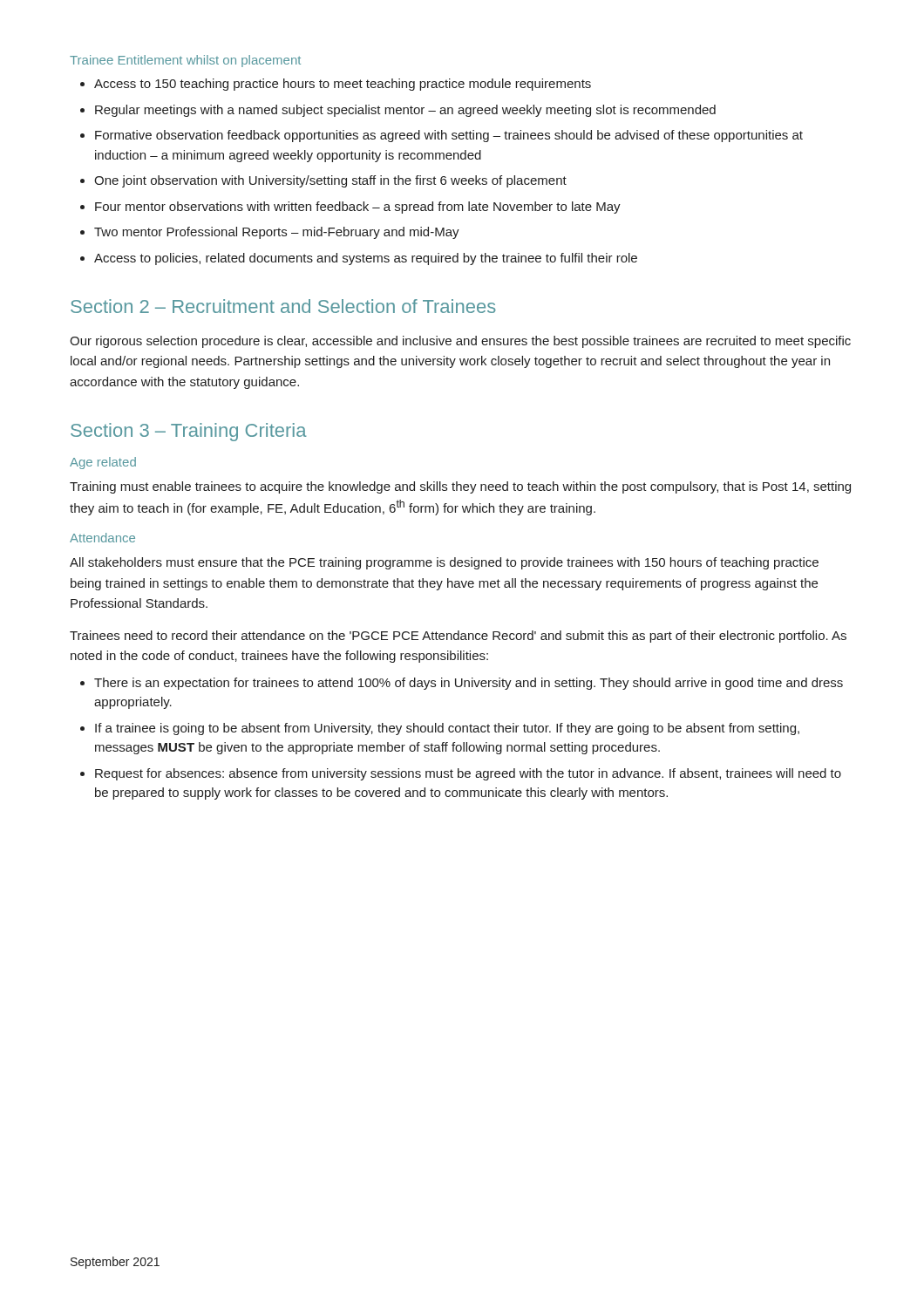Locate the block of text that opens with "Trainees need to"
Screen dimensions: 1308x924
tap(458, 645)
